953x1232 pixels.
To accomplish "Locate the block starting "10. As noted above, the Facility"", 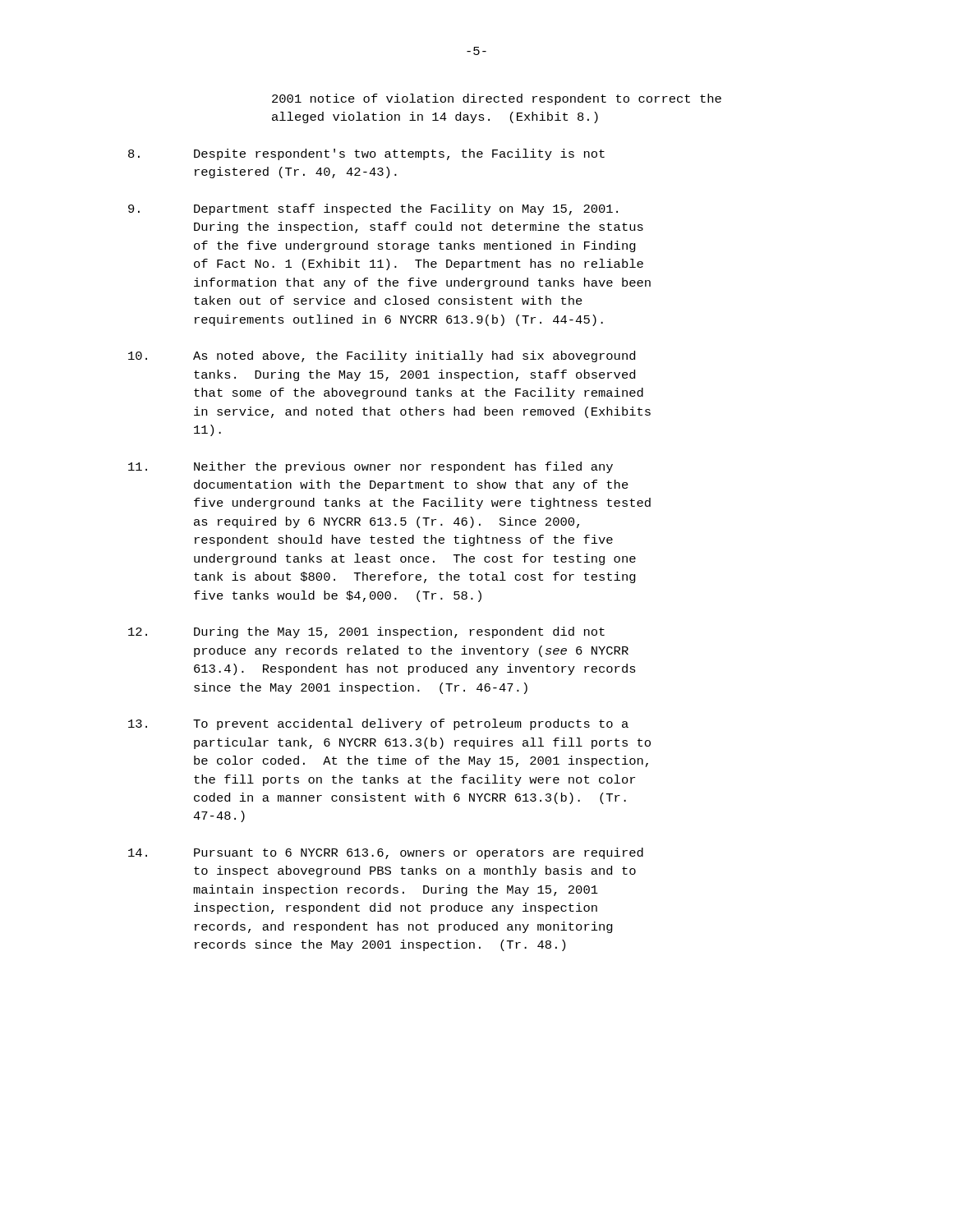I will [499, 394].
